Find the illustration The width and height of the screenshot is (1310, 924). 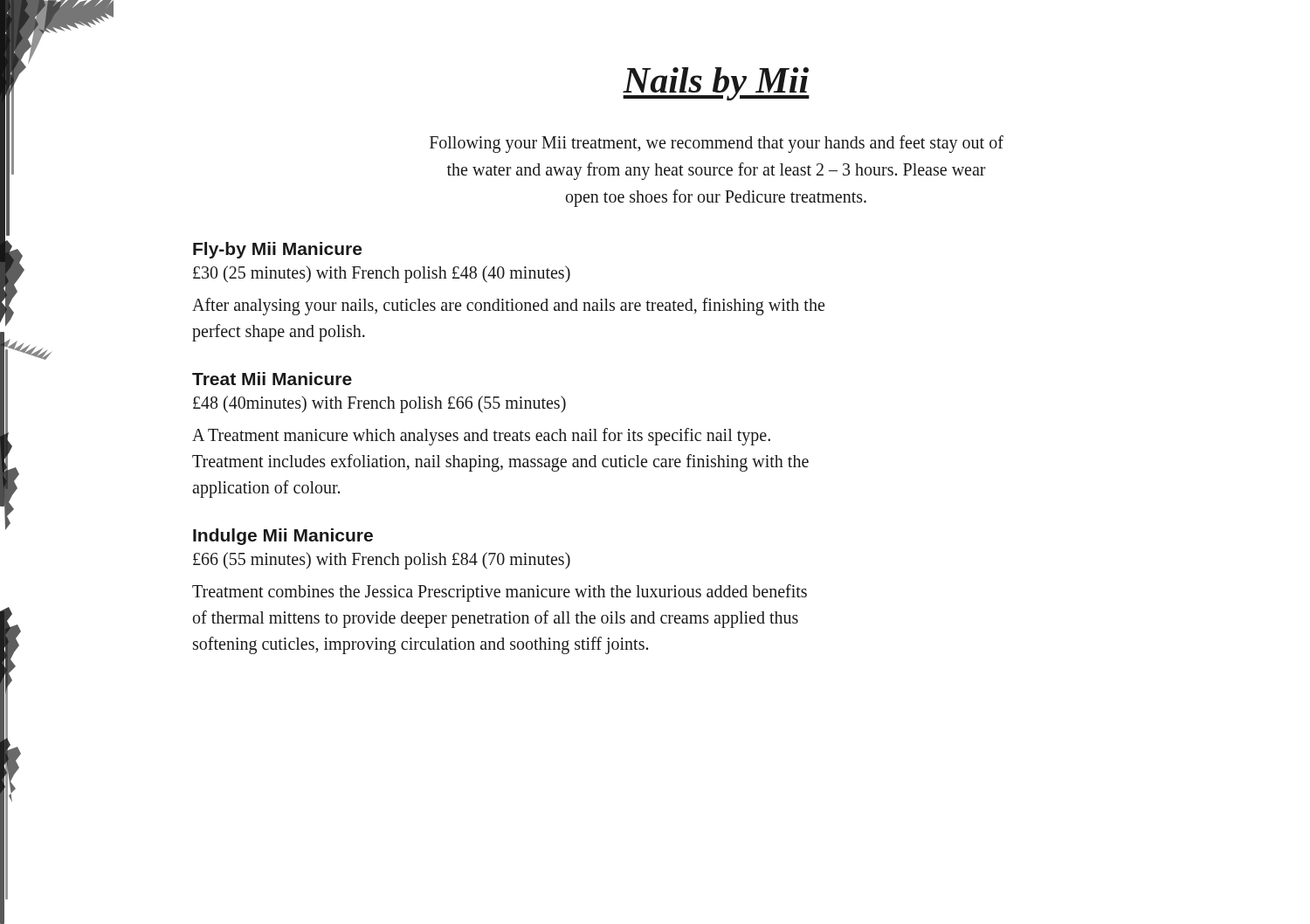(x=57, y=462)
